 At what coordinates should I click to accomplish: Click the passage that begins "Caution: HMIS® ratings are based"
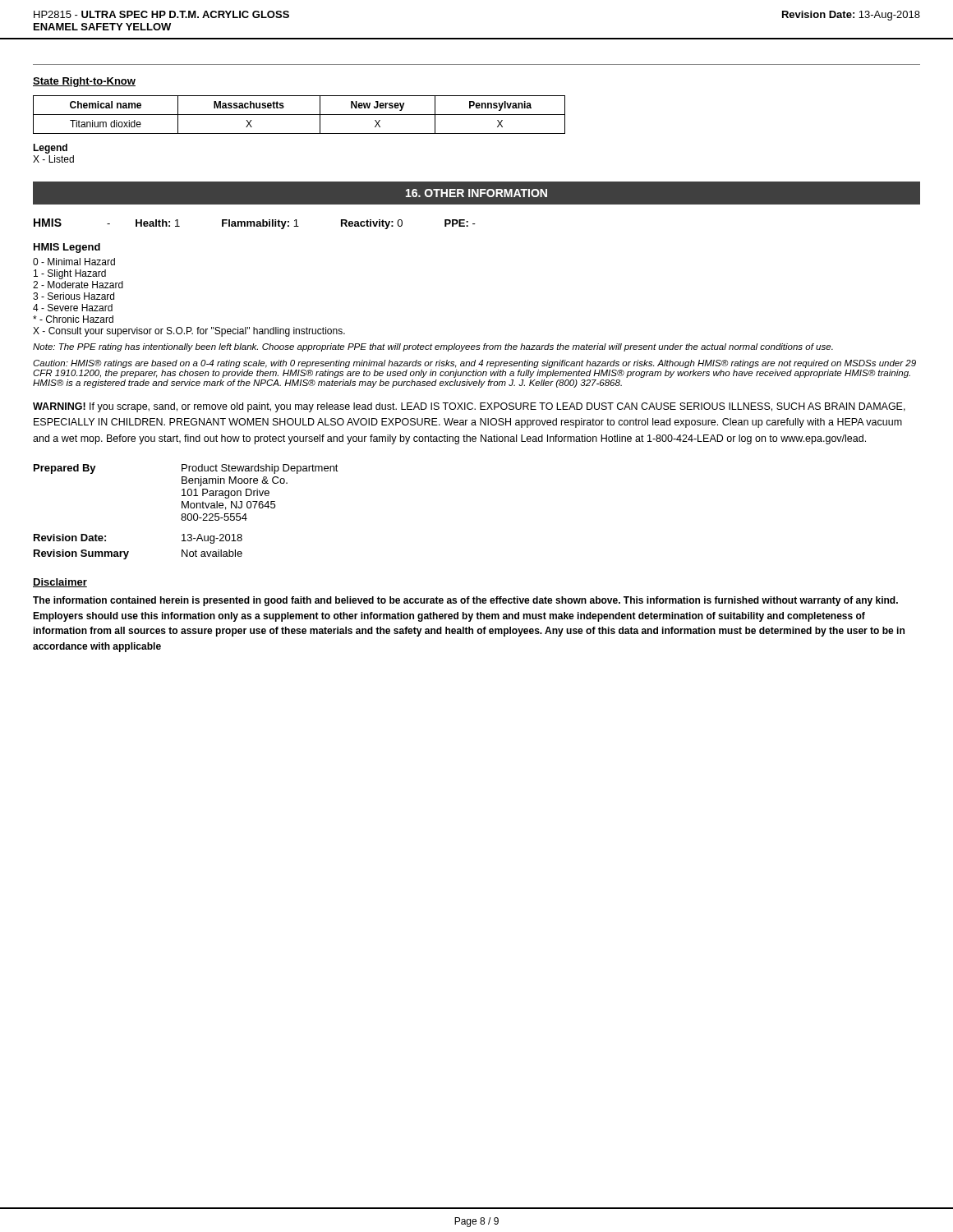point(474,373)
